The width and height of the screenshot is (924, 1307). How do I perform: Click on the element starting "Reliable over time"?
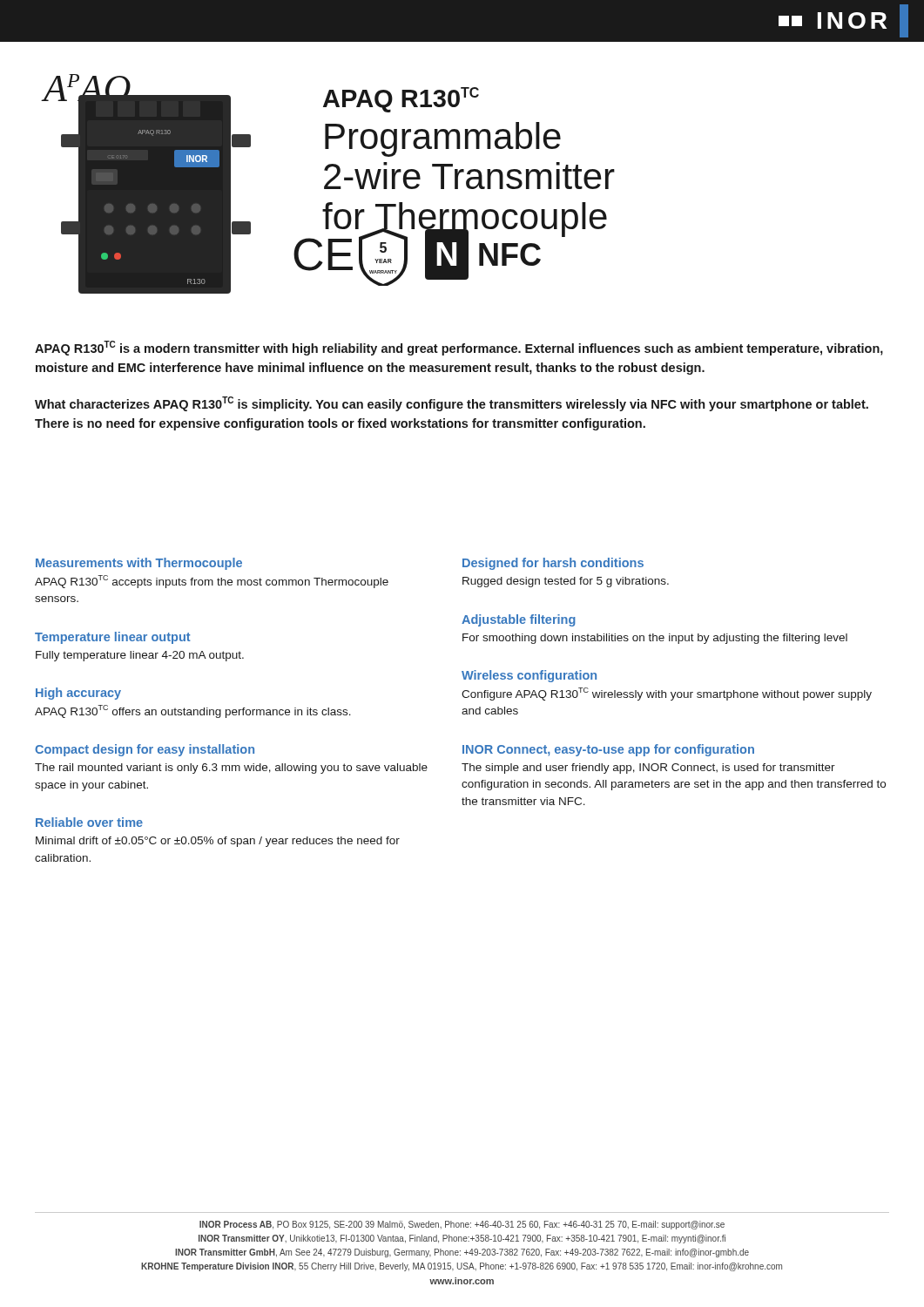click(x=89, y=823)
